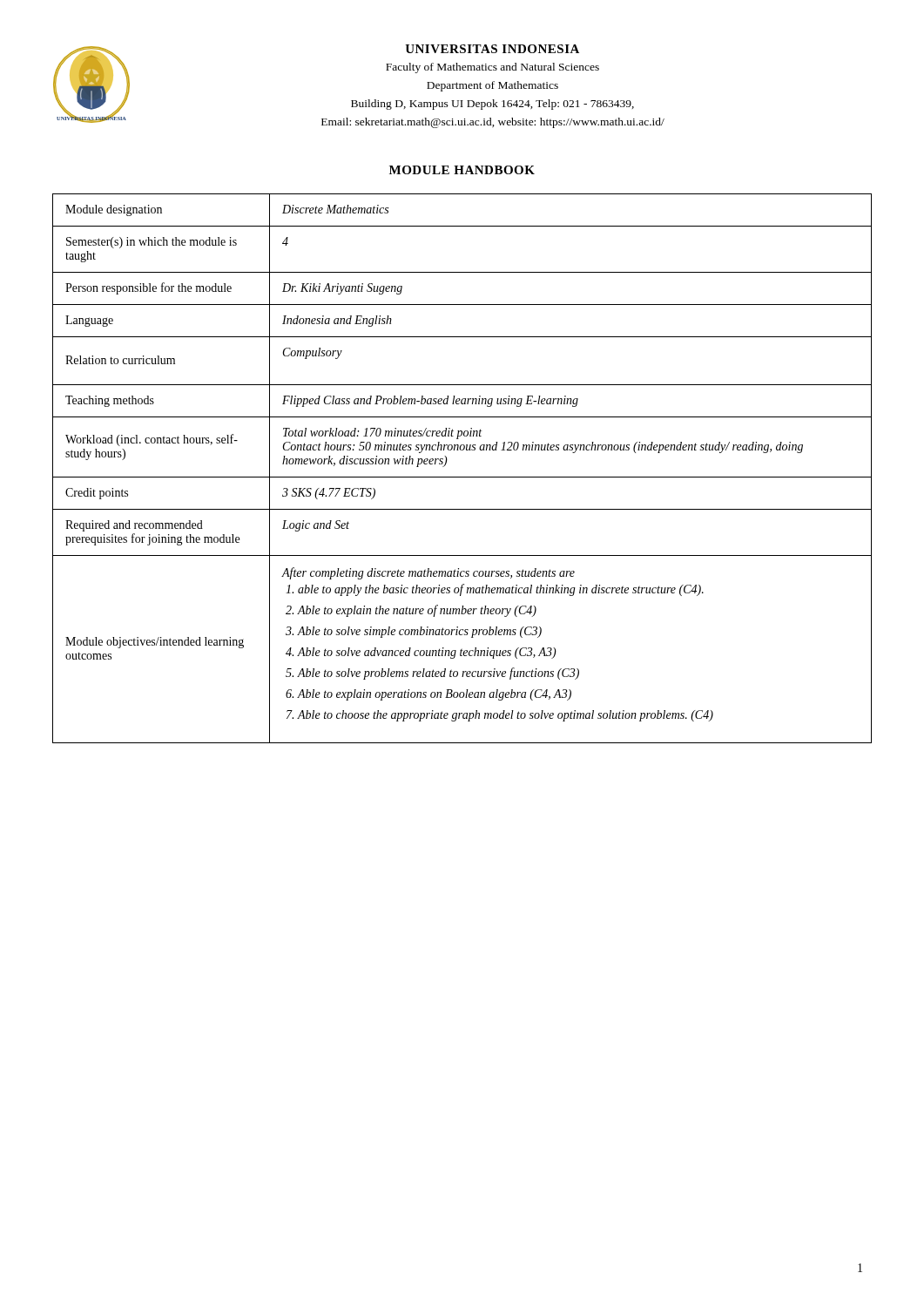This screenshot has height=1307, width=924.
Task: Locate the table
Action: pyautogui.click(x=462, y=468)
